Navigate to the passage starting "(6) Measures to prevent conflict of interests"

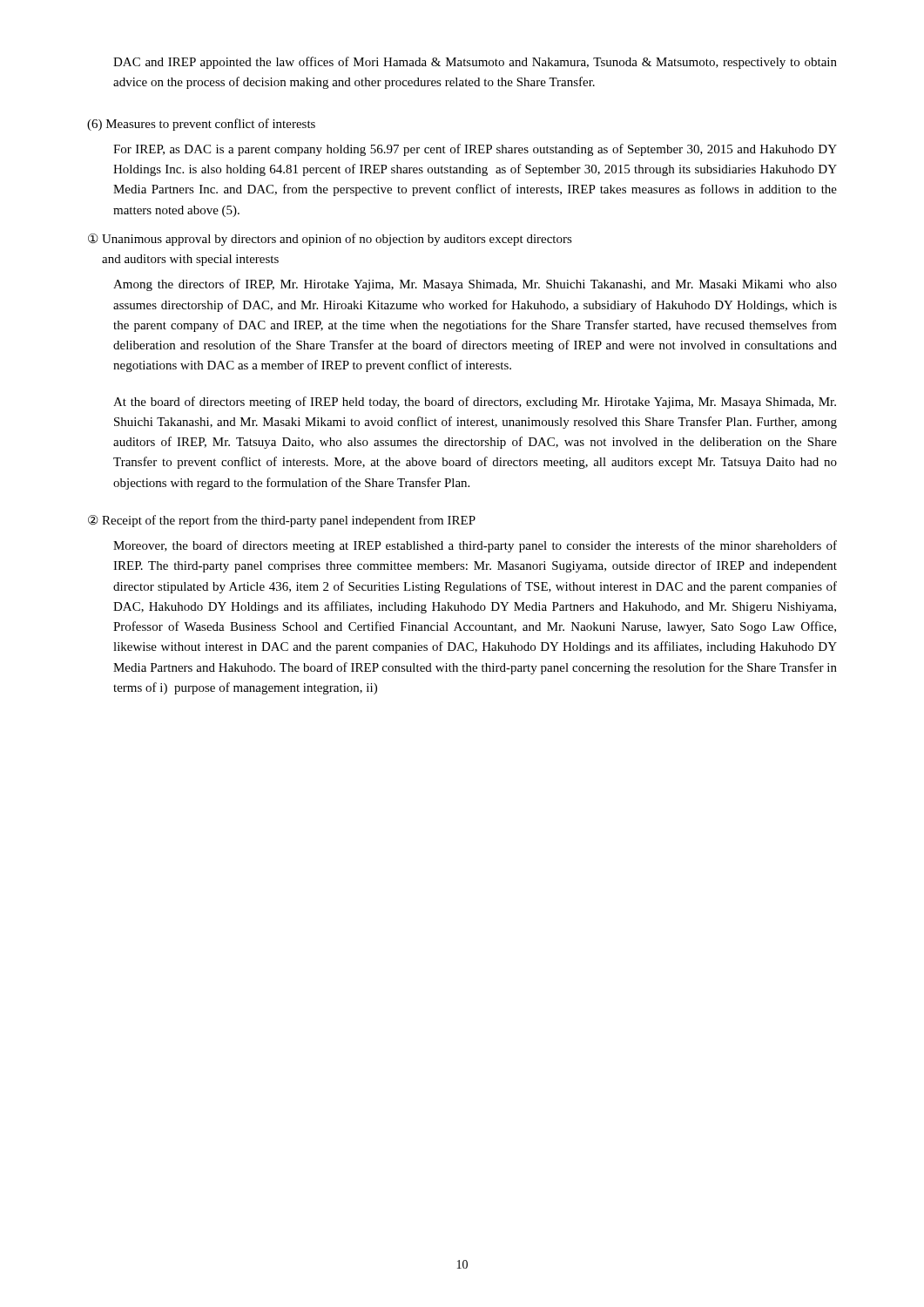pos(201,123)
